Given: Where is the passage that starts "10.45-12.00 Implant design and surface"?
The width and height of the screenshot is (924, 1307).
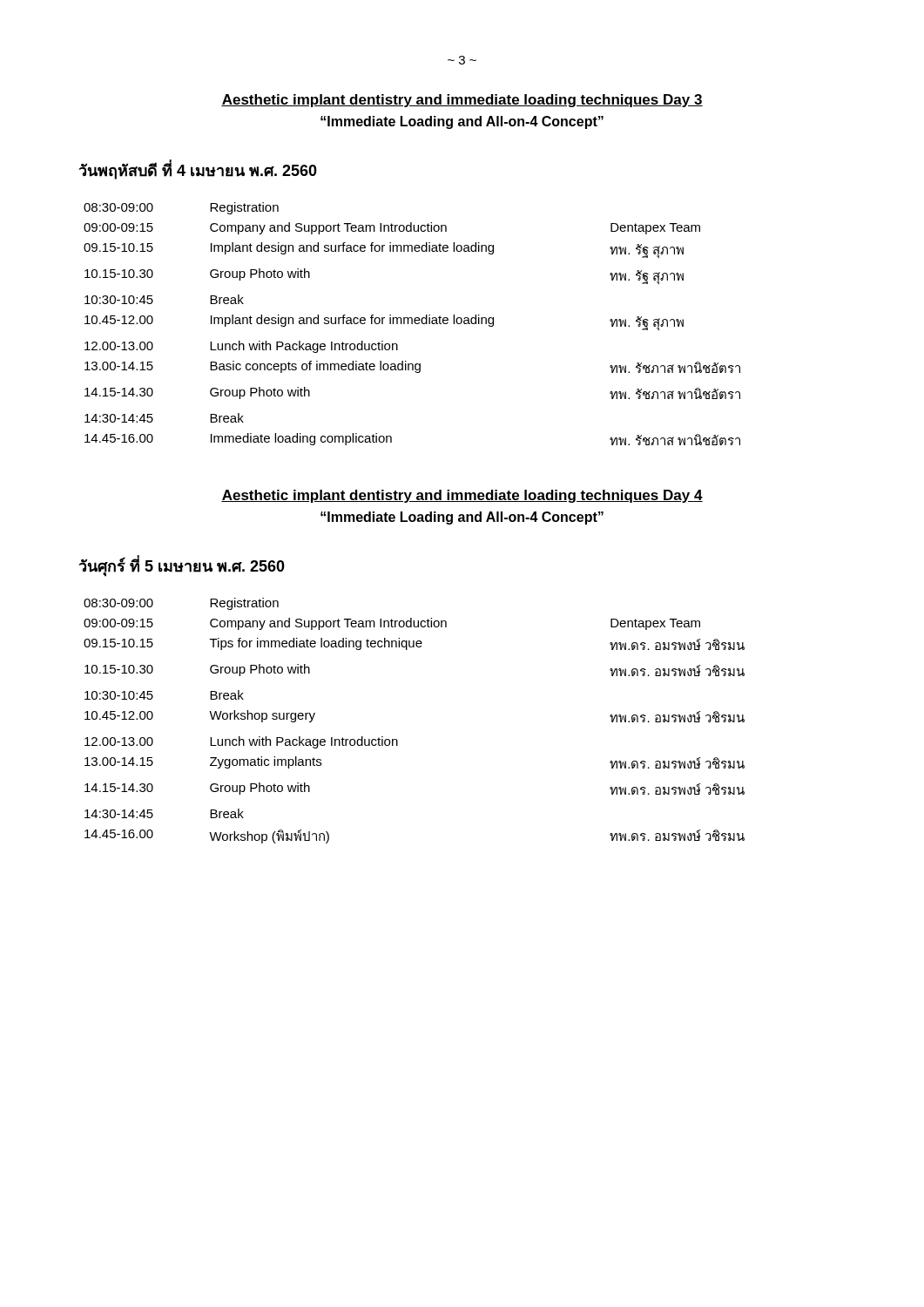Looking at the screenshot, I should point(462,322).
